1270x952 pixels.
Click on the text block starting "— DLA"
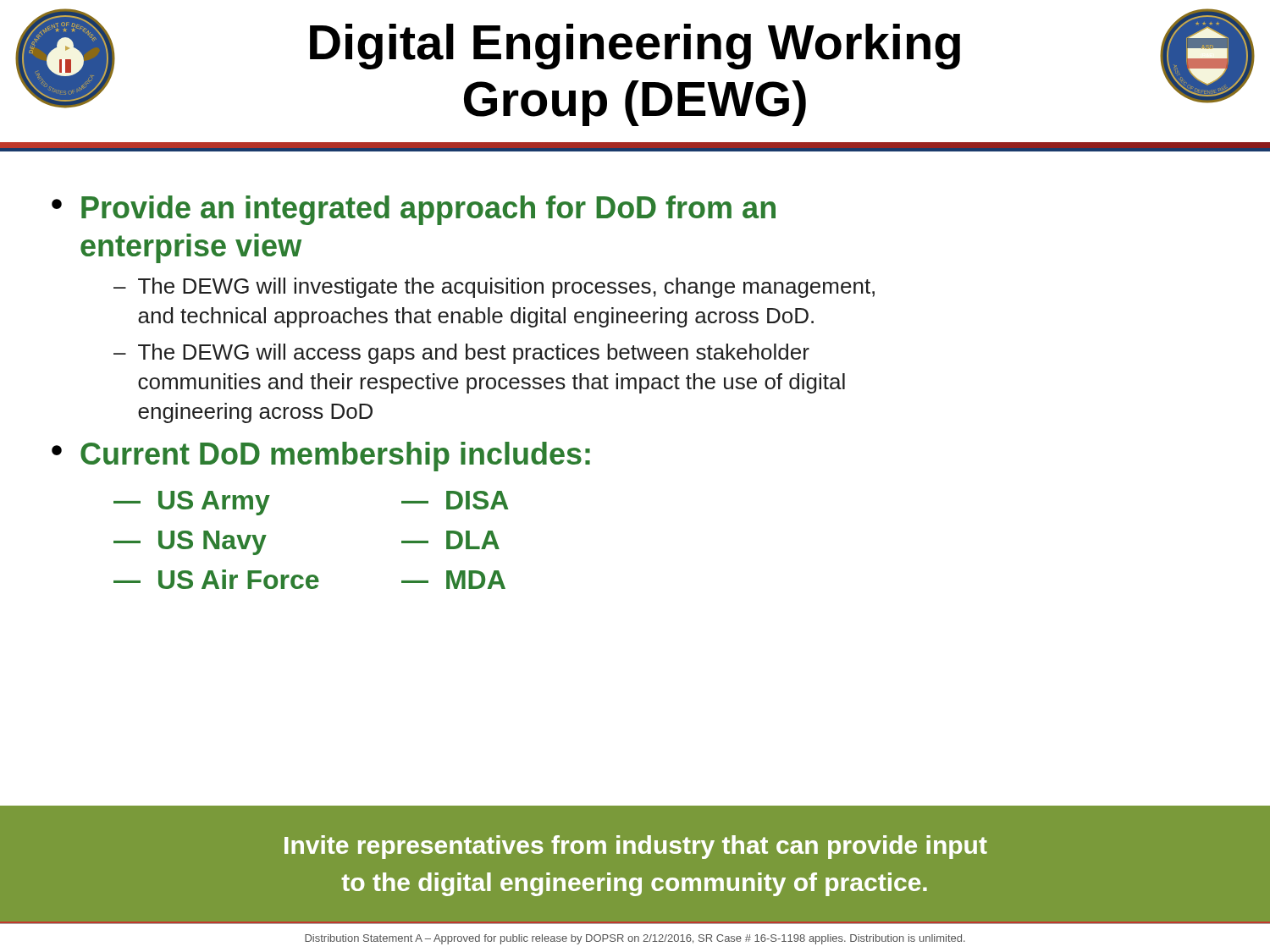click(x=451, y=541)
